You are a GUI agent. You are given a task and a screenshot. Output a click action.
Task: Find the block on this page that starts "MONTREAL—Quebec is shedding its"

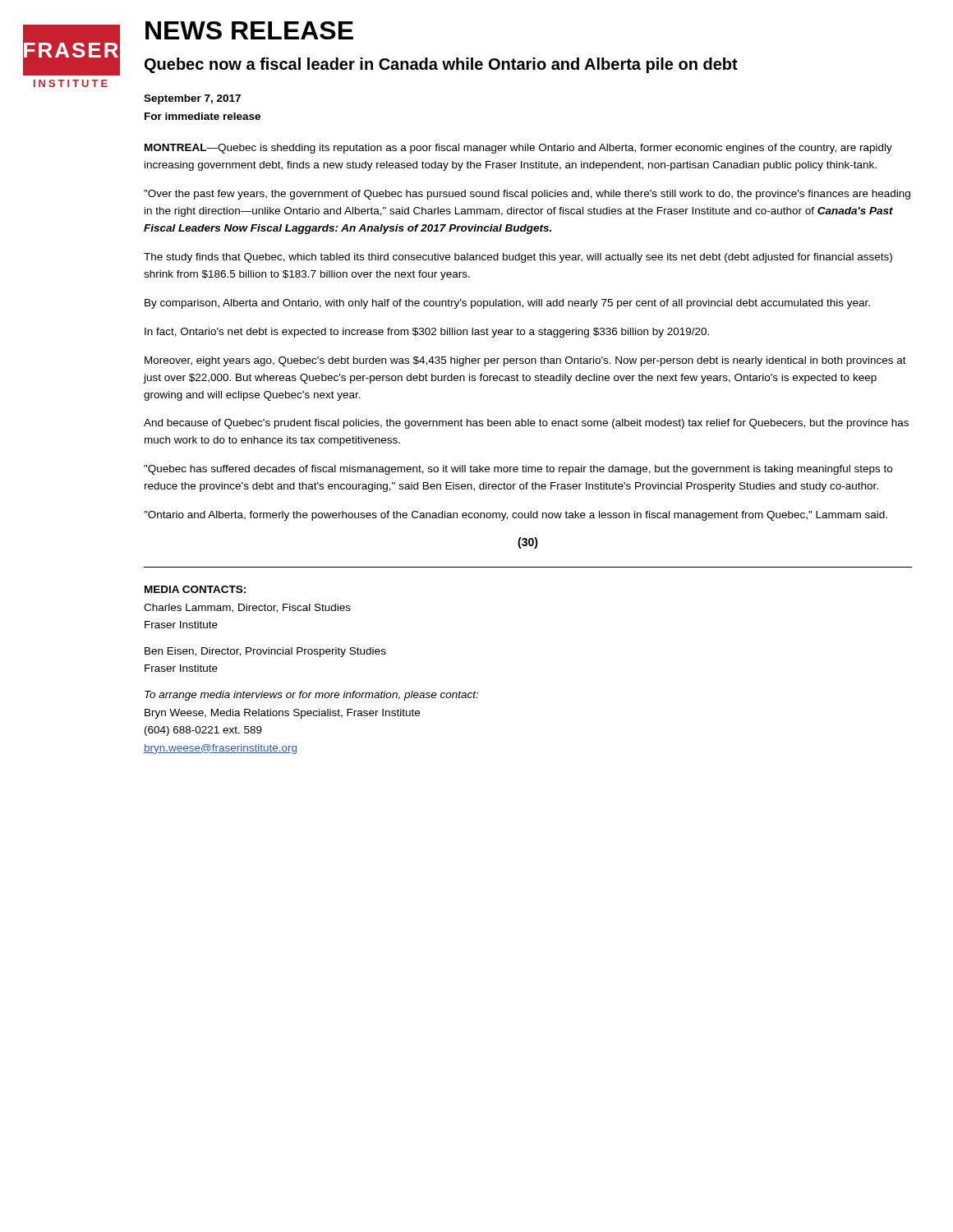click(518, 156)
